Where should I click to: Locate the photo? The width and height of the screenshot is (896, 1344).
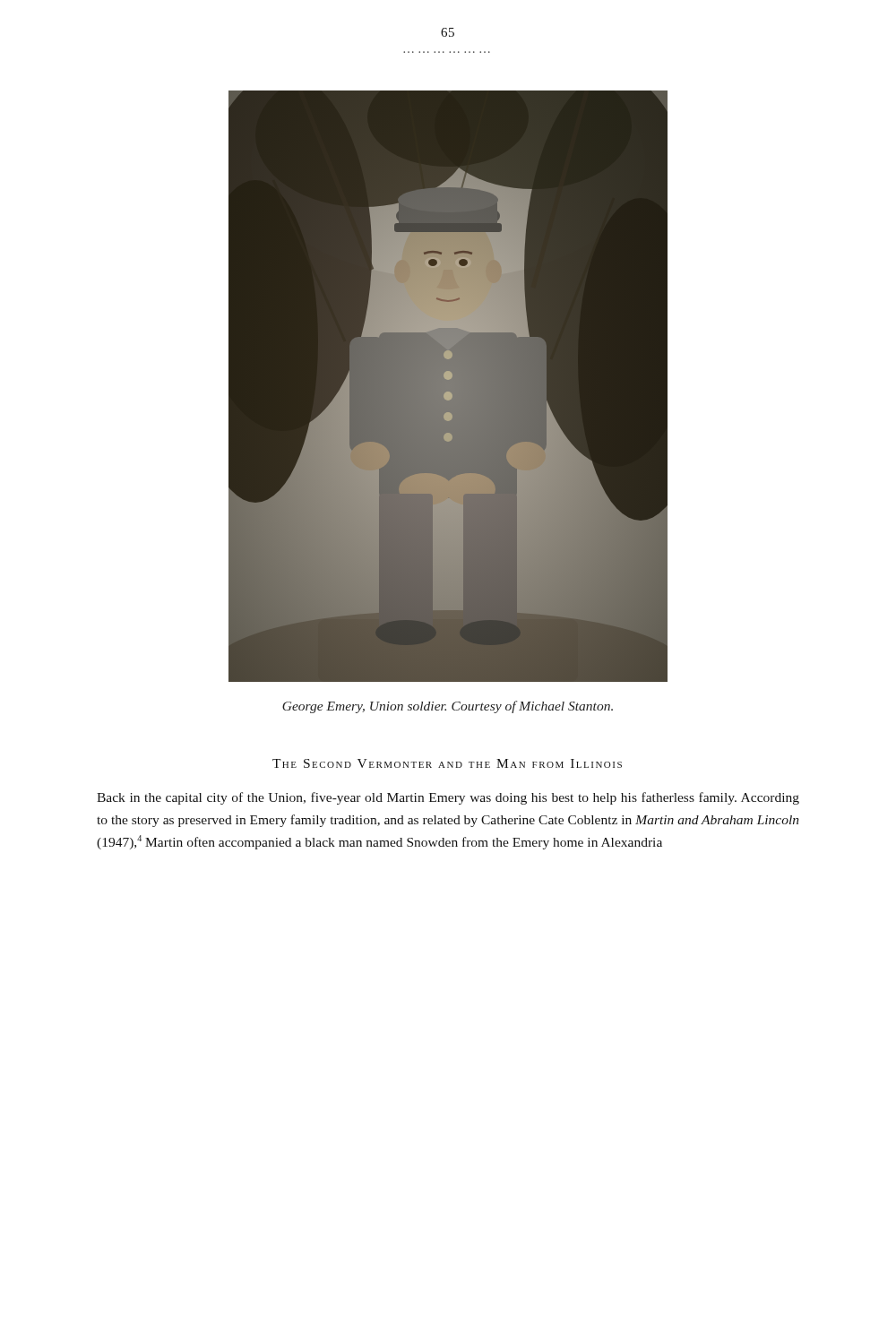click(448, 386)
